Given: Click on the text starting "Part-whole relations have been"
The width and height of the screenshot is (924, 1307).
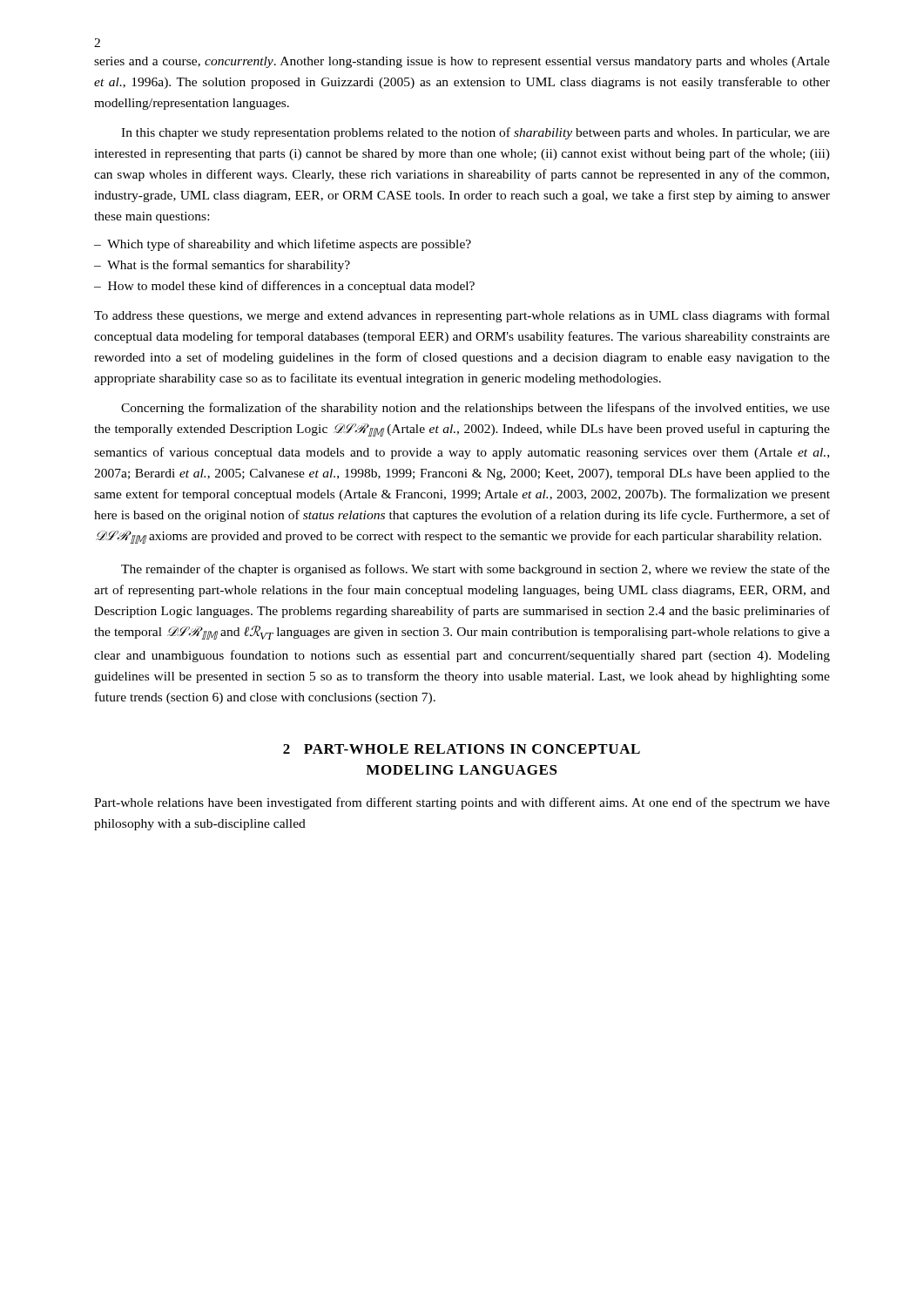Looking at the screenshot, I should [x=462, y=813].
